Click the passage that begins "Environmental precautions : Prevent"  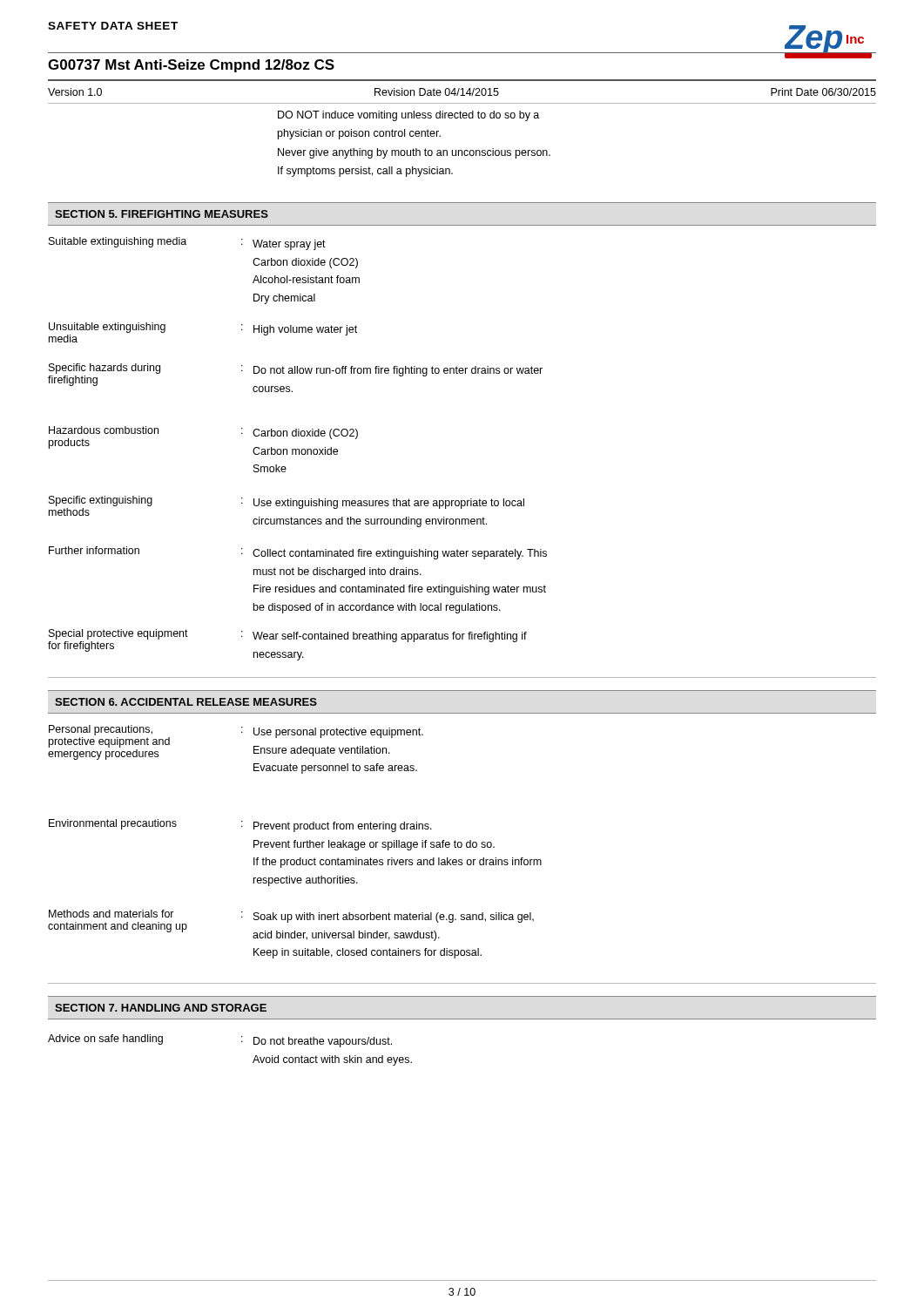(x=462, y=853)
